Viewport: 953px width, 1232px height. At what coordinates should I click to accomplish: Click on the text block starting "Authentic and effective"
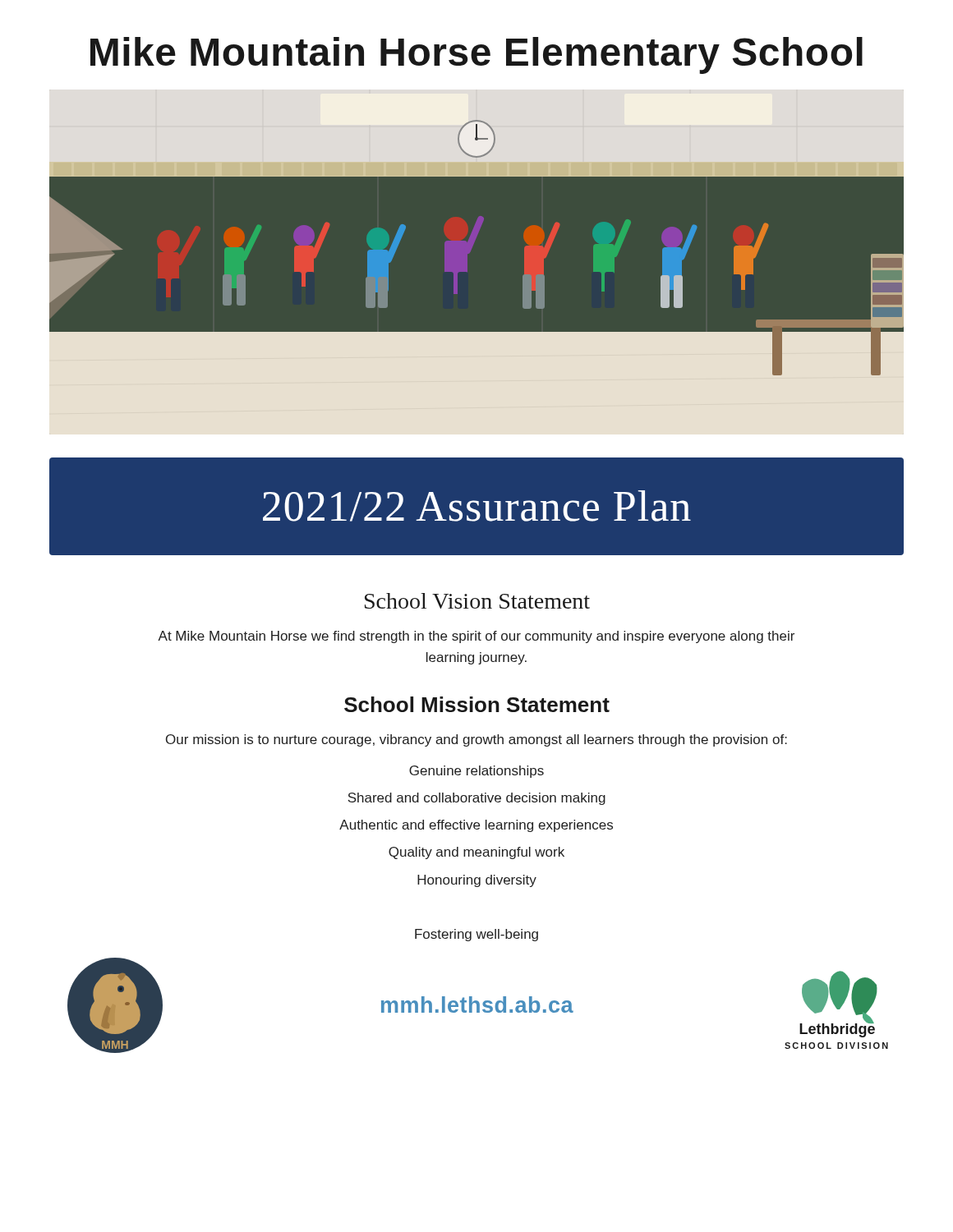(x=476, y=825)
